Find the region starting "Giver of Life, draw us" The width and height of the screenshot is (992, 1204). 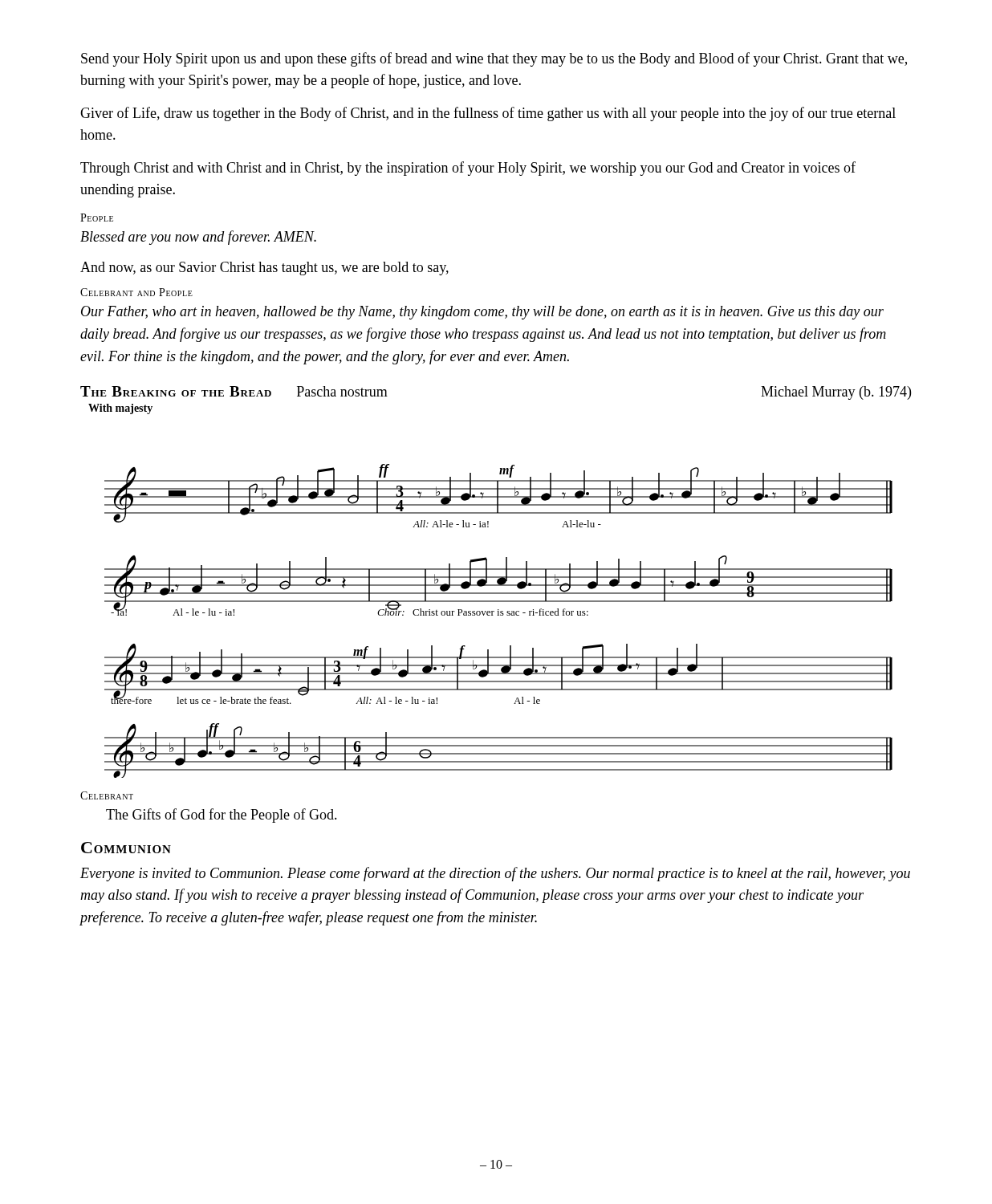coord(488,124)
